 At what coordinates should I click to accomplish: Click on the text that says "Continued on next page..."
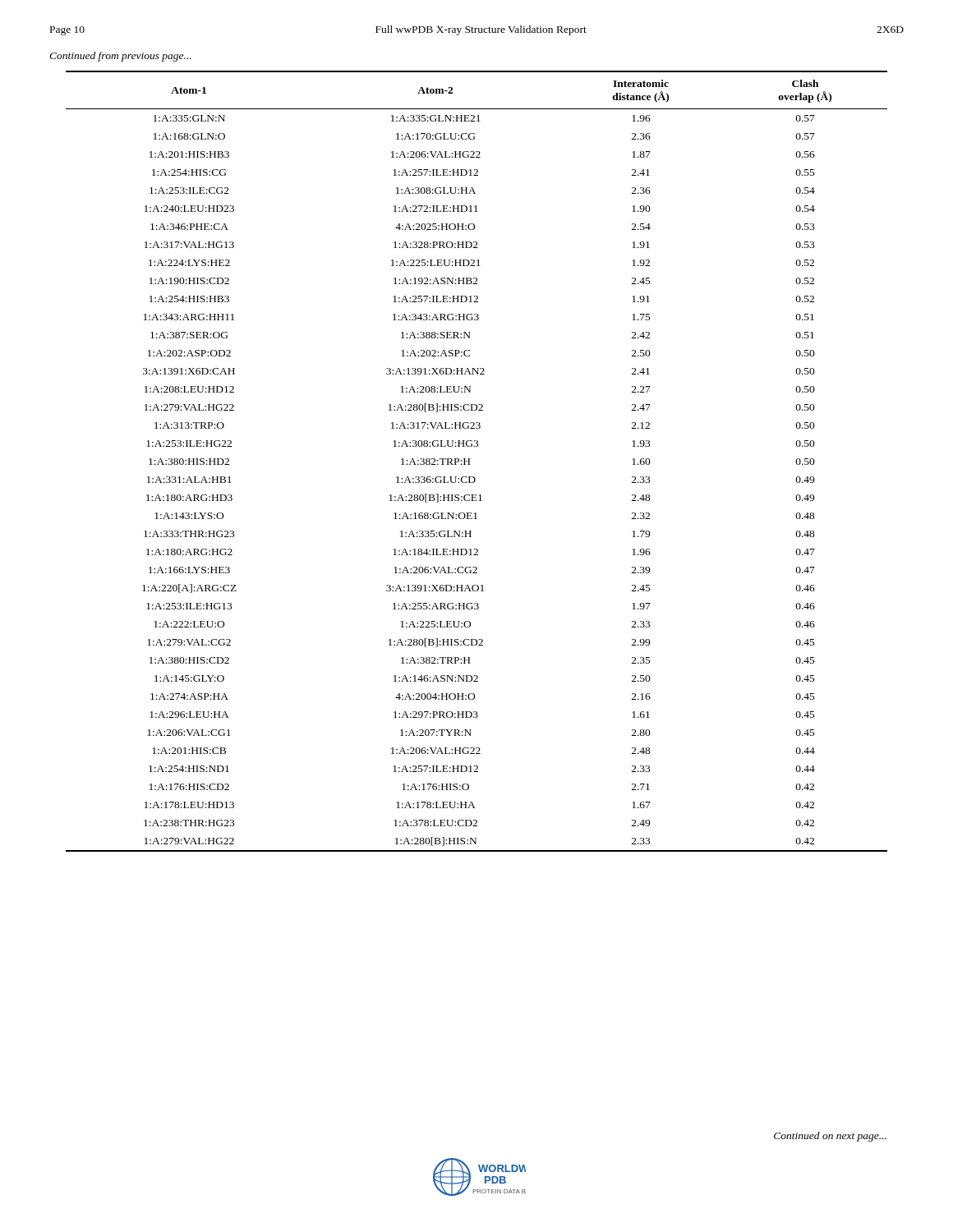pos(830,1136)
